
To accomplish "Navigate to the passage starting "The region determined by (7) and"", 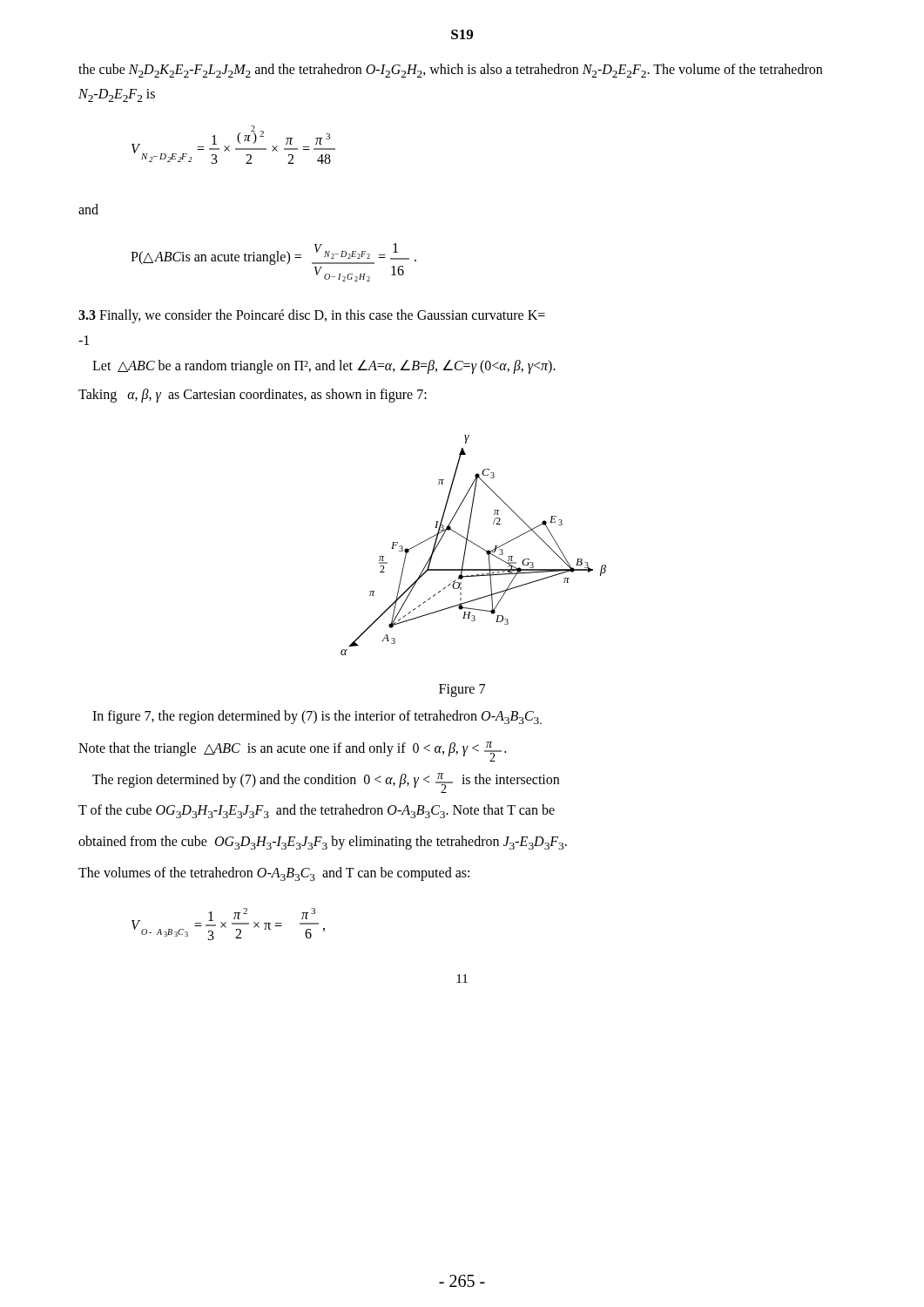I will [x=319, y=781].
